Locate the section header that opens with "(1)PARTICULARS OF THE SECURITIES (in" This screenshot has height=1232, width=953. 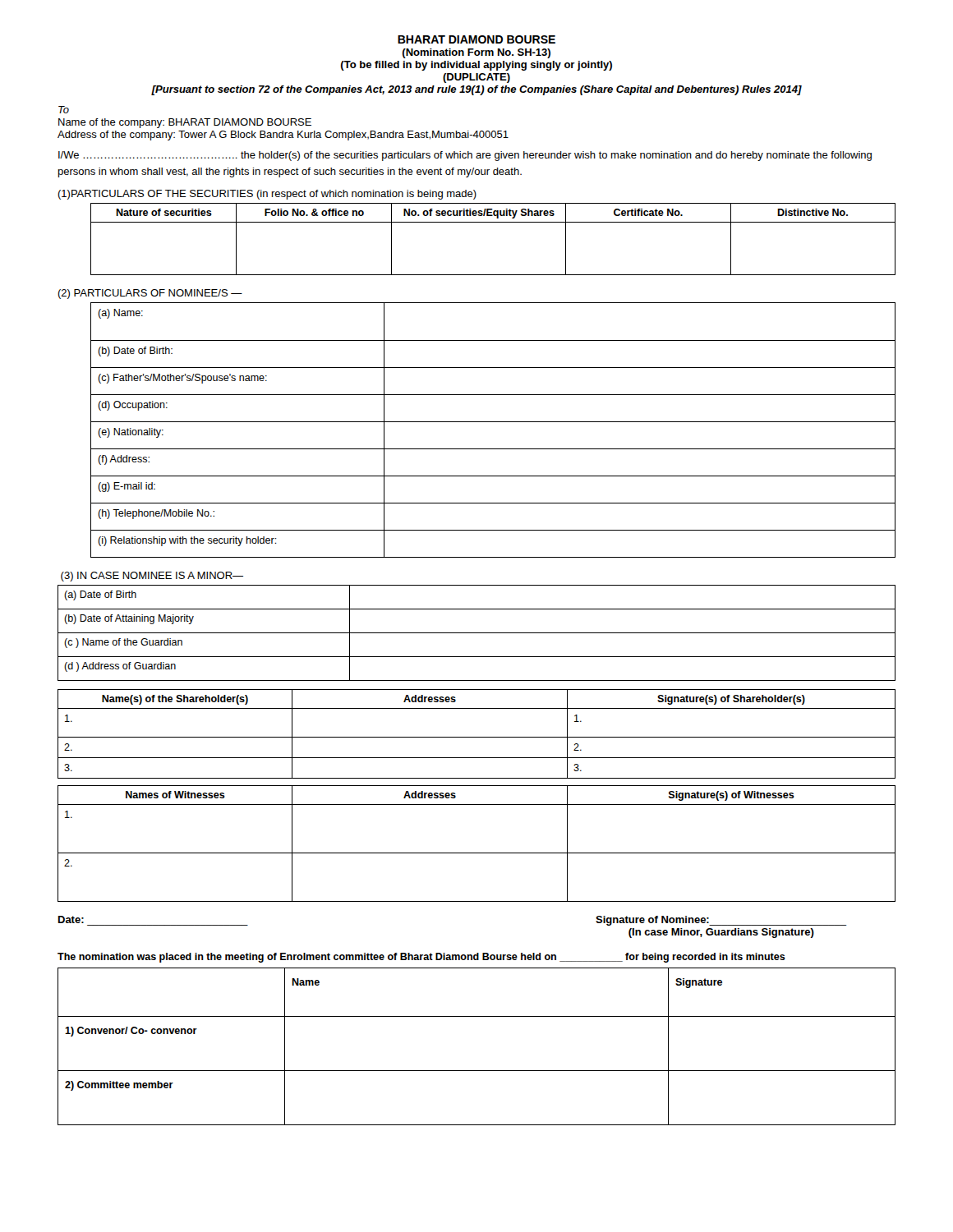(267, 193)
